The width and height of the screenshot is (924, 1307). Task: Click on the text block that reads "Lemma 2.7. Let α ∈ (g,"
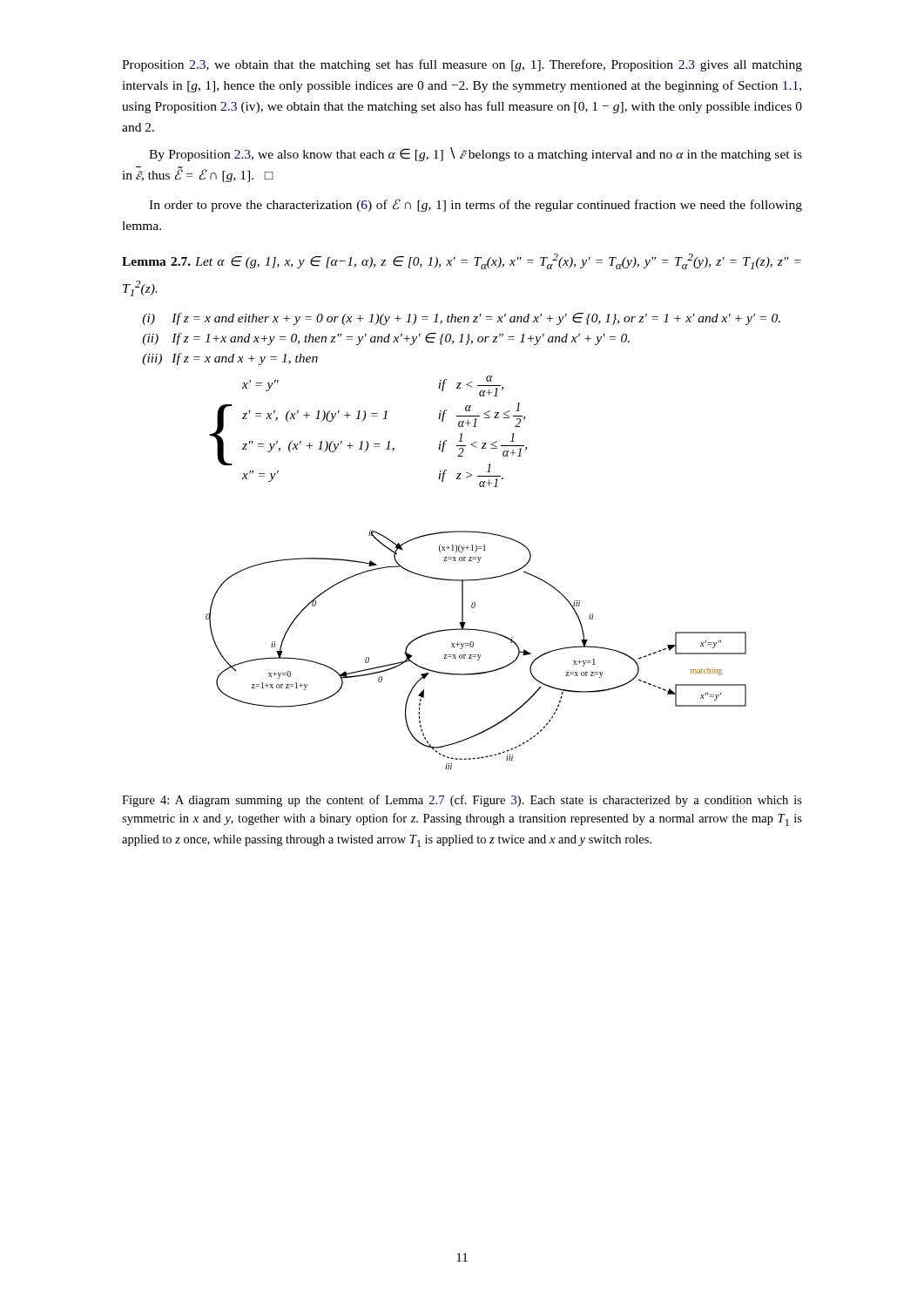click(462, 261)
